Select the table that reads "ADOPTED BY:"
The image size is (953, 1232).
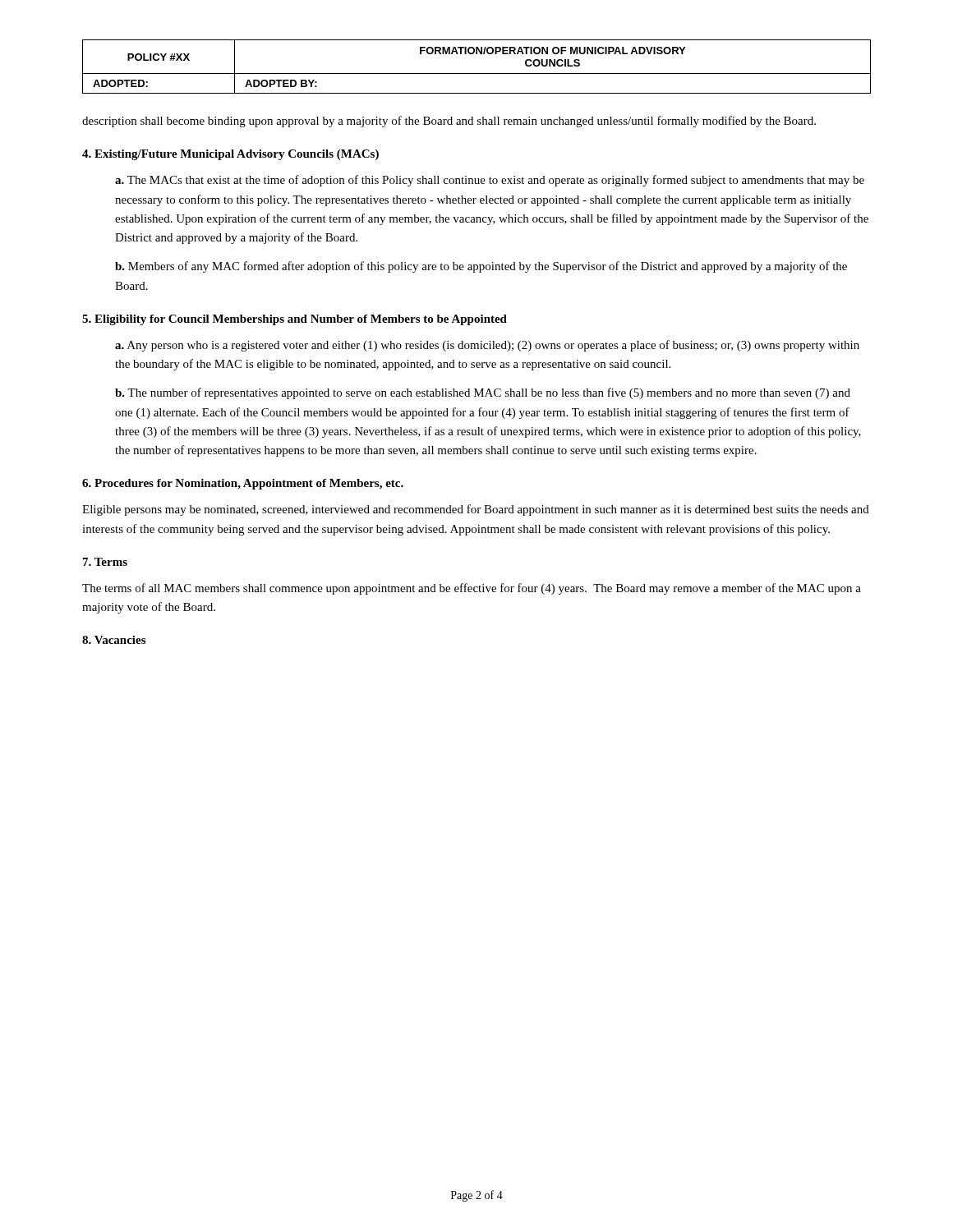tap(476, 67)
